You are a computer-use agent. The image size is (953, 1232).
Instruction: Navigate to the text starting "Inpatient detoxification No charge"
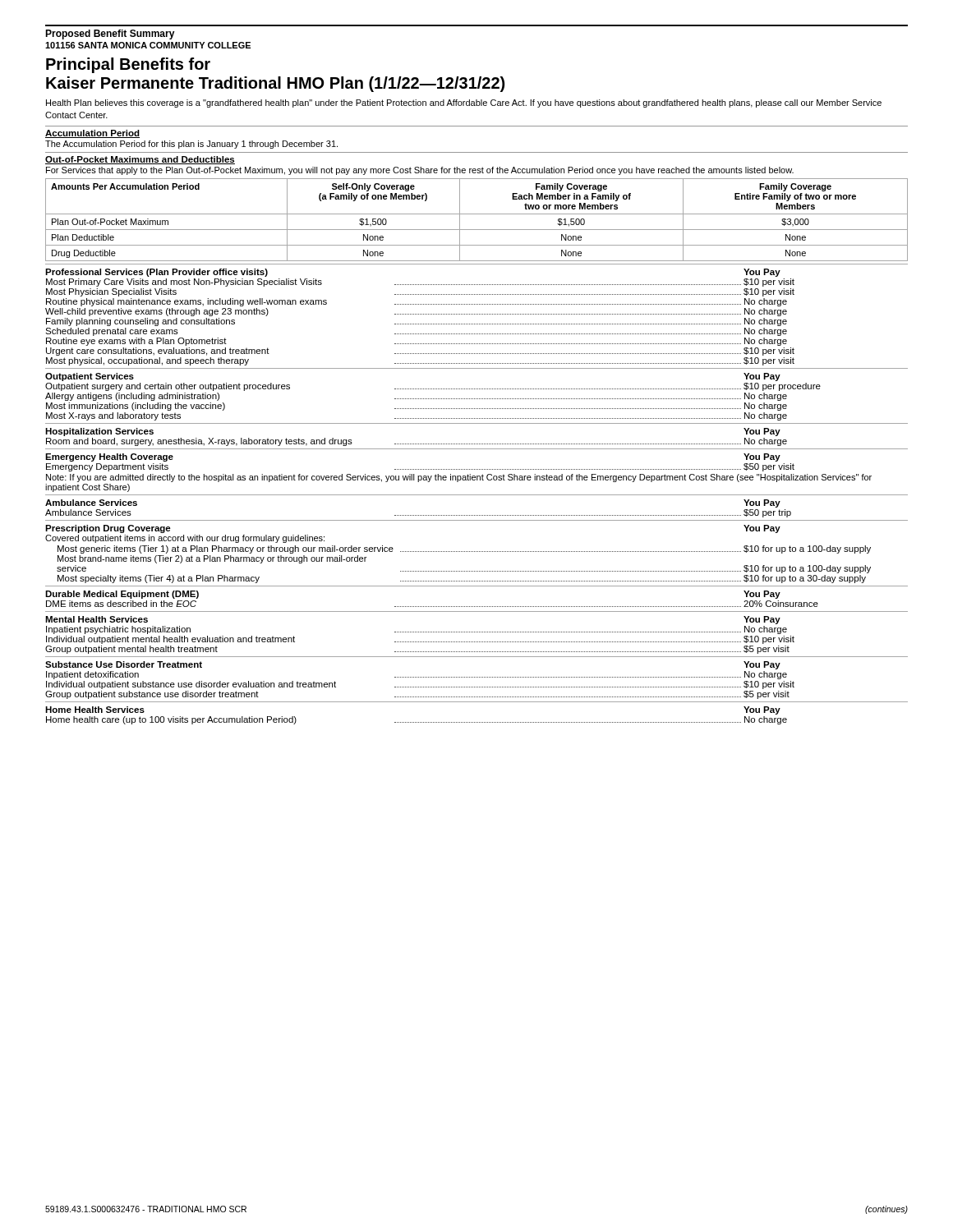coord(476,674)
